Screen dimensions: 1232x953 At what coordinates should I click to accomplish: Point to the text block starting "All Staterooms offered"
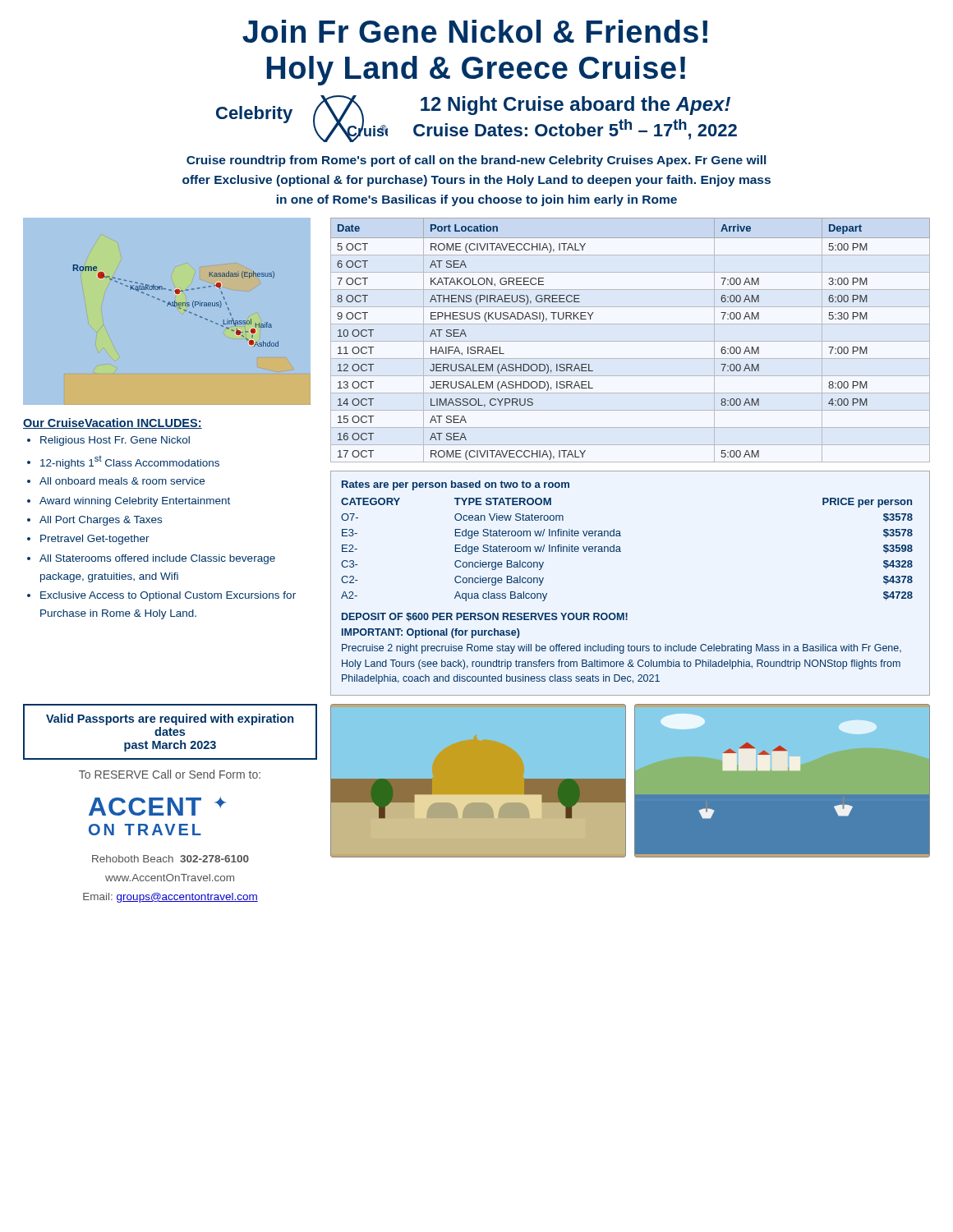[157, 567]
